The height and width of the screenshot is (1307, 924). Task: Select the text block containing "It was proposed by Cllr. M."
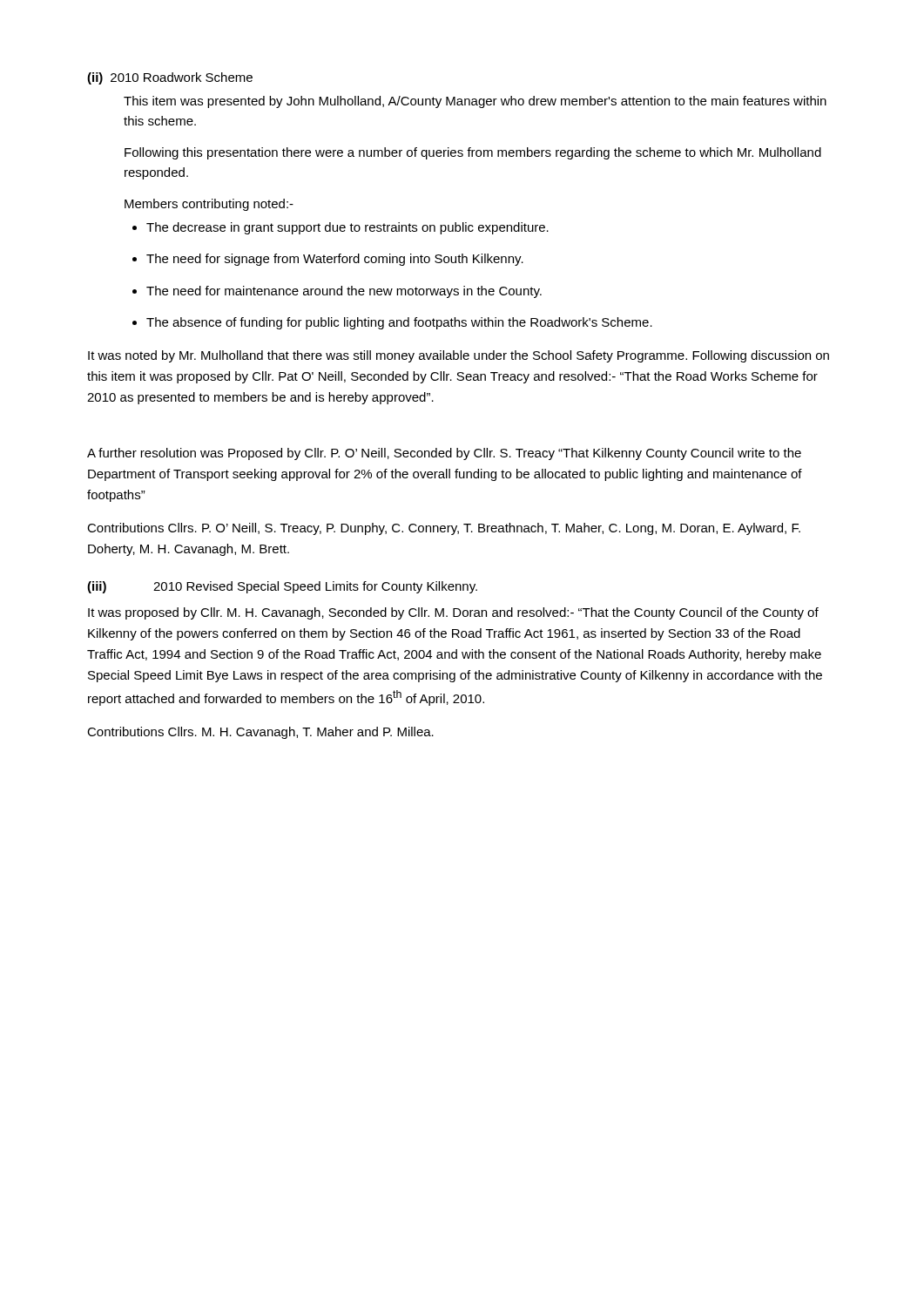pos(455,655)
